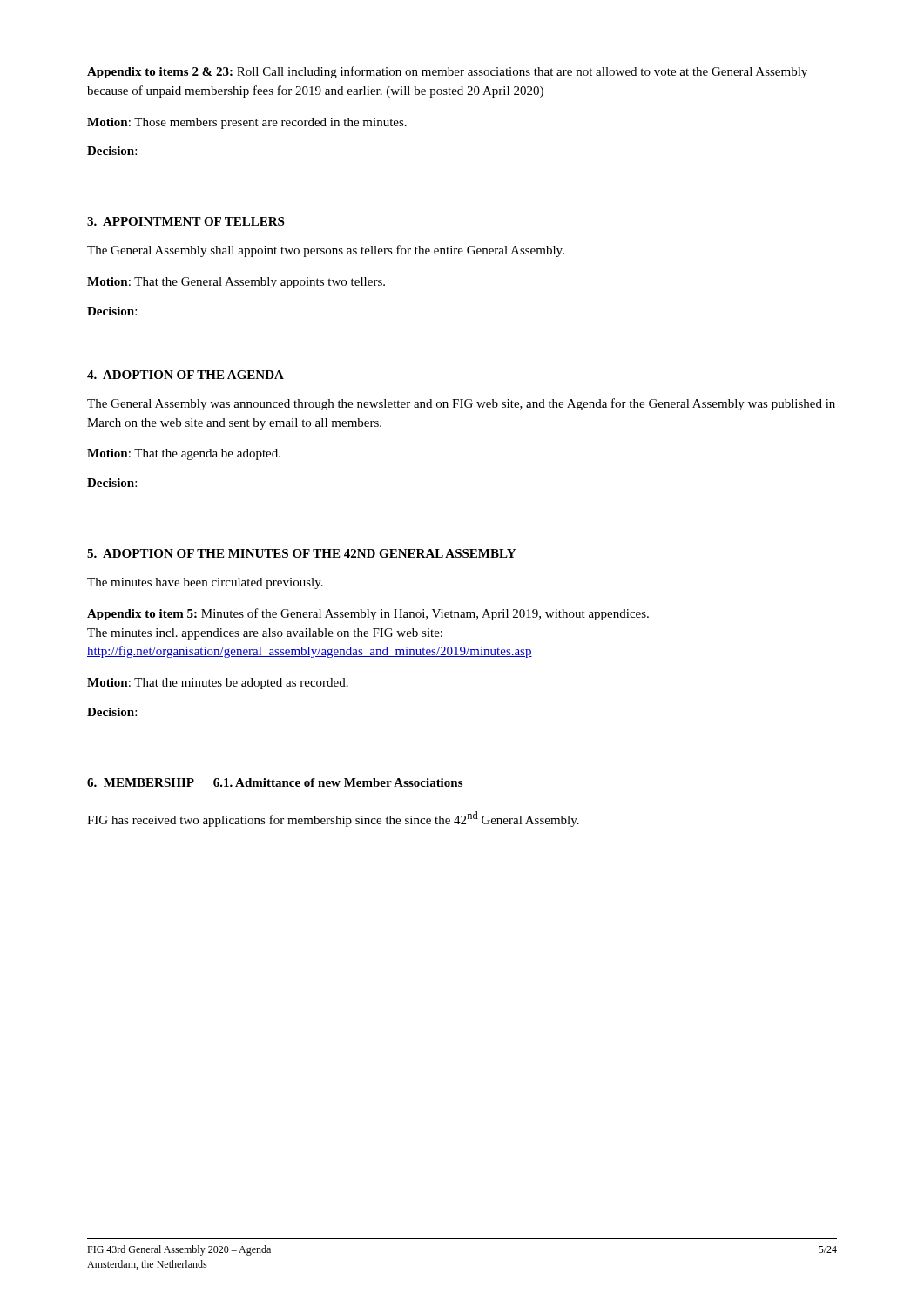Click on the passage starting "4. ADOPTION OF THE AGENDA"

point(185,374)
